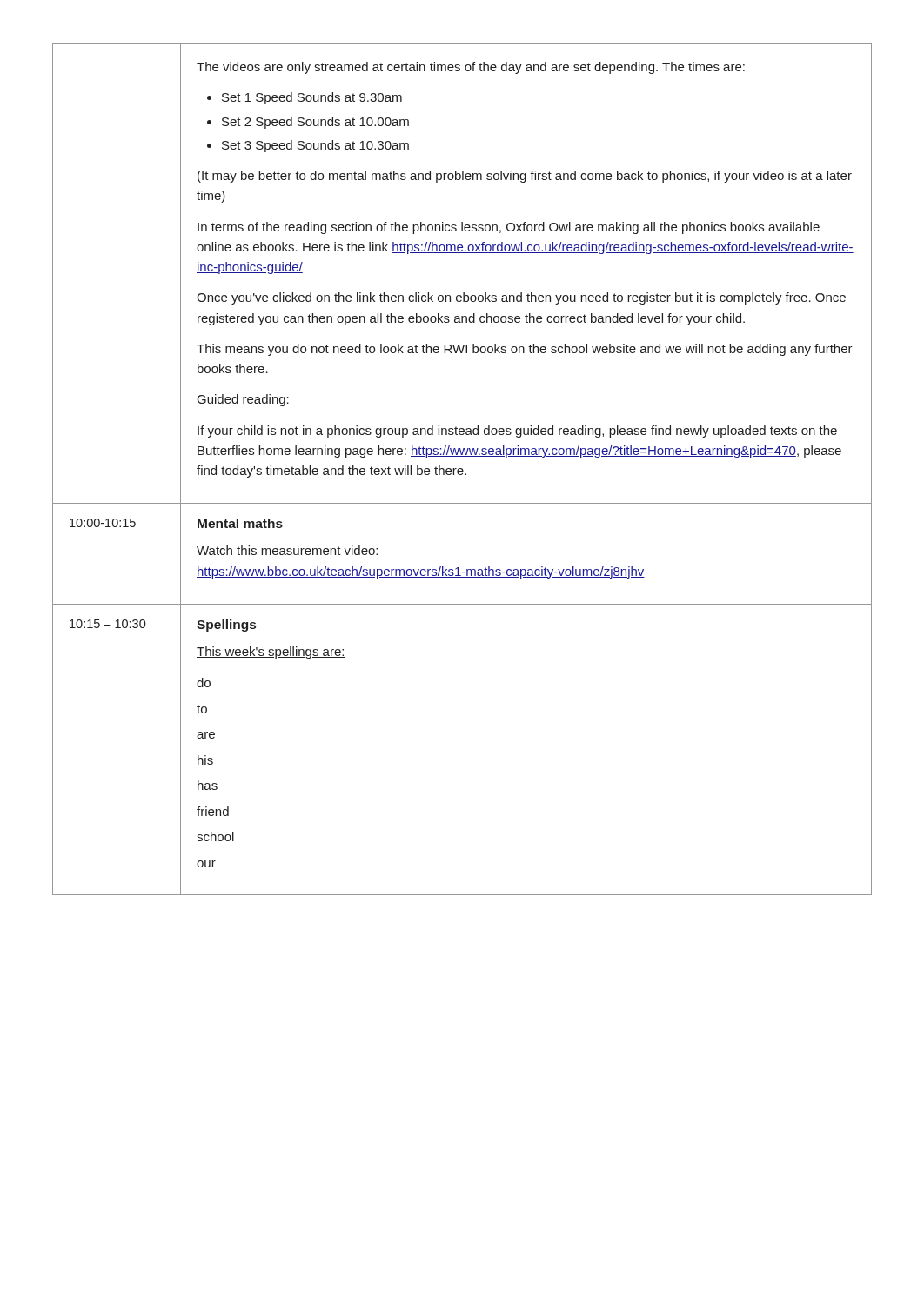
Task: Locate the text block that reads "If your child"
Action: click(x=526, y=450)
